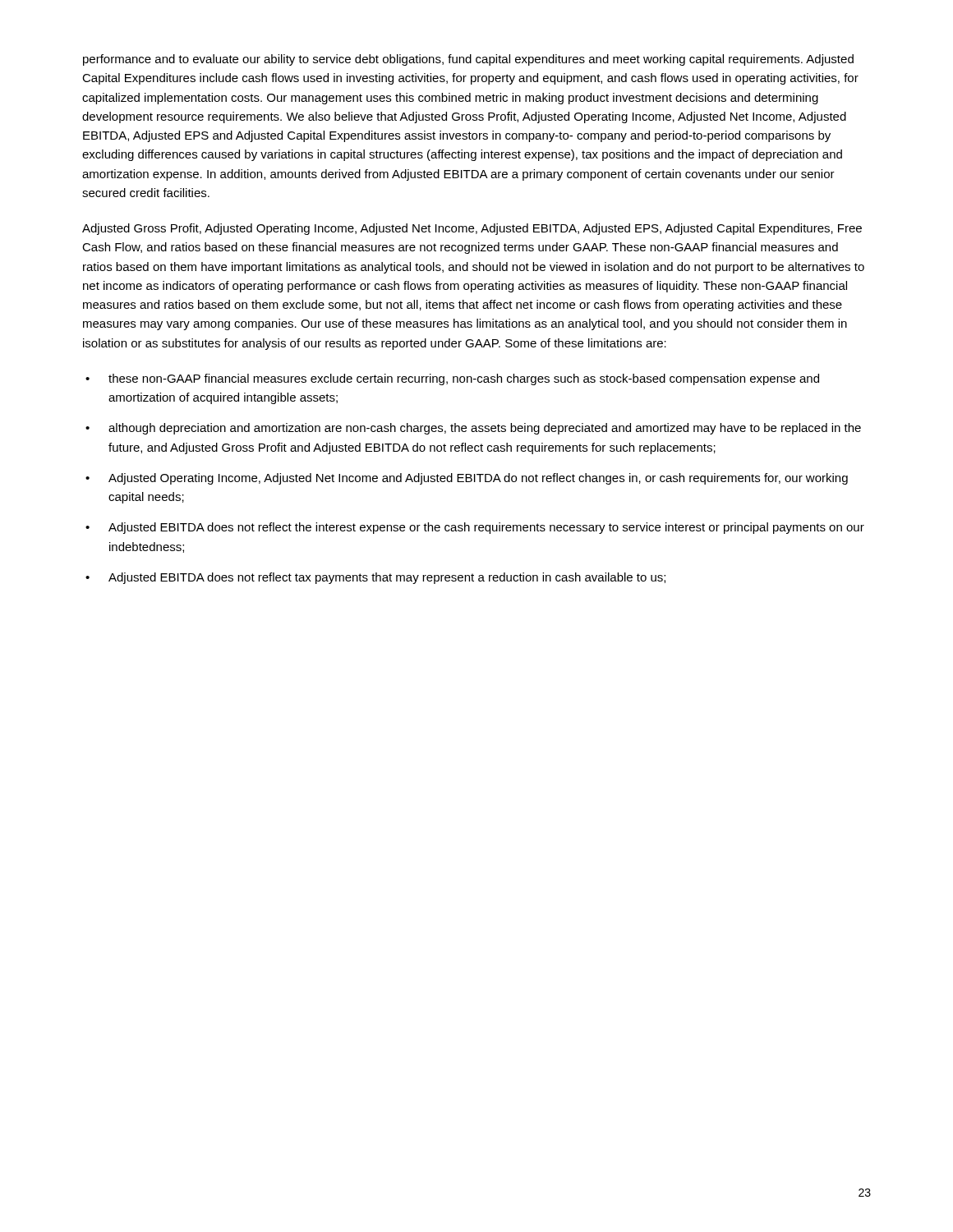Find the list item that reads "• Adjusted Operating"
953x1232 pixels.
(x=476, y=487)
